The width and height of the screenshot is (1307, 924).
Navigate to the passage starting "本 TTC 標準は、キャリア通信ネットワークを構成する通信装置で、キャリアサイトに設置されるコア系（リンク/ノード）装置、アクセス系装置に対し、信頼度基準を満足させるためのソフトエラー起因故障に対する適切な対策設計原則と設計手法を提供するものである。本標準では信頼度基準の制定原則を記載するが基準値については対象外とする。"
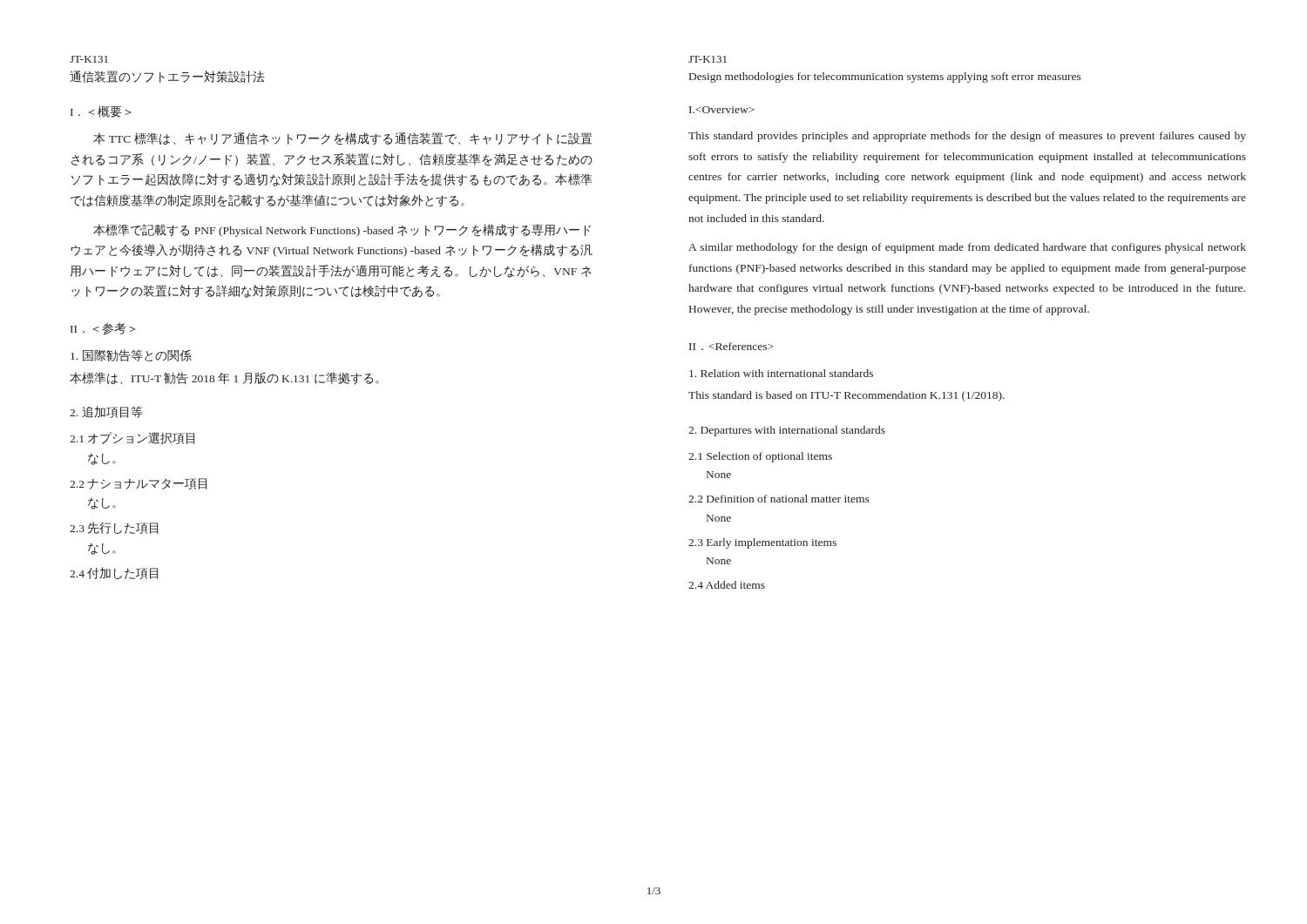click(331, 170)
